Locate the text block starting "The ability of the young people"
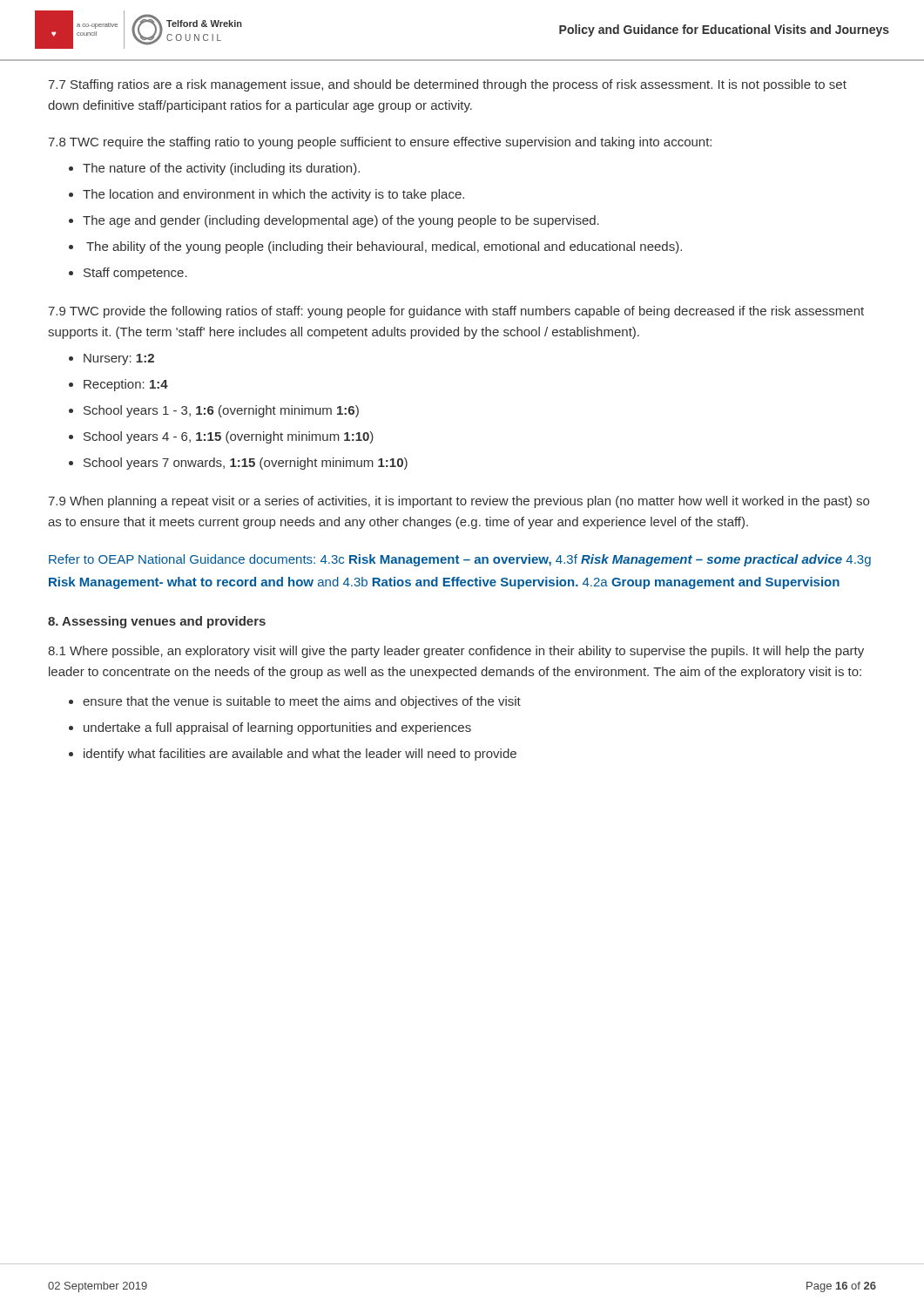924x1307 pixels. click(383, 246)
